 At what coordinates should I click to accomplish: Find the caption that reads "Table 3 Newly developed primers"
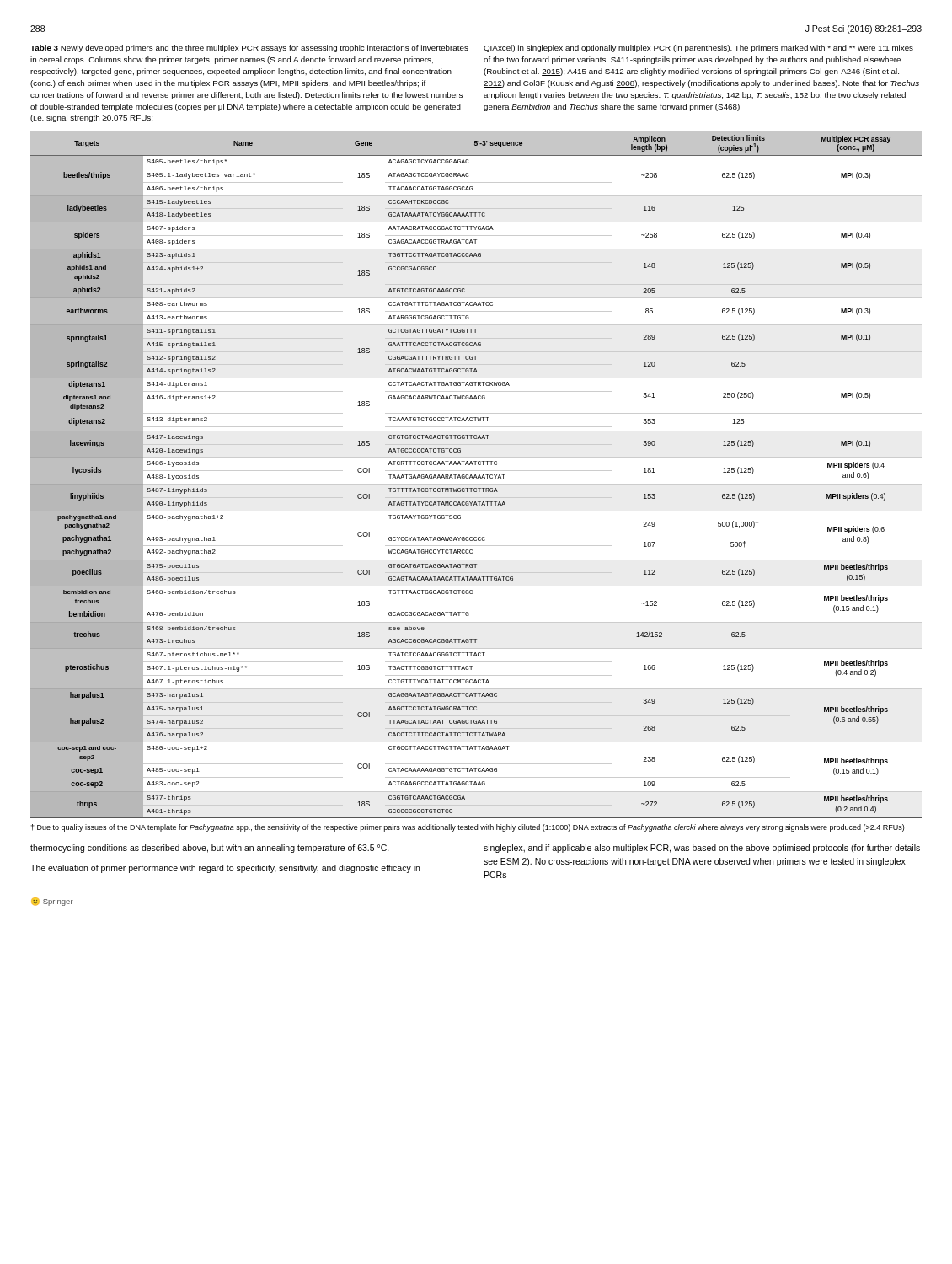click(x=249, y=83)
